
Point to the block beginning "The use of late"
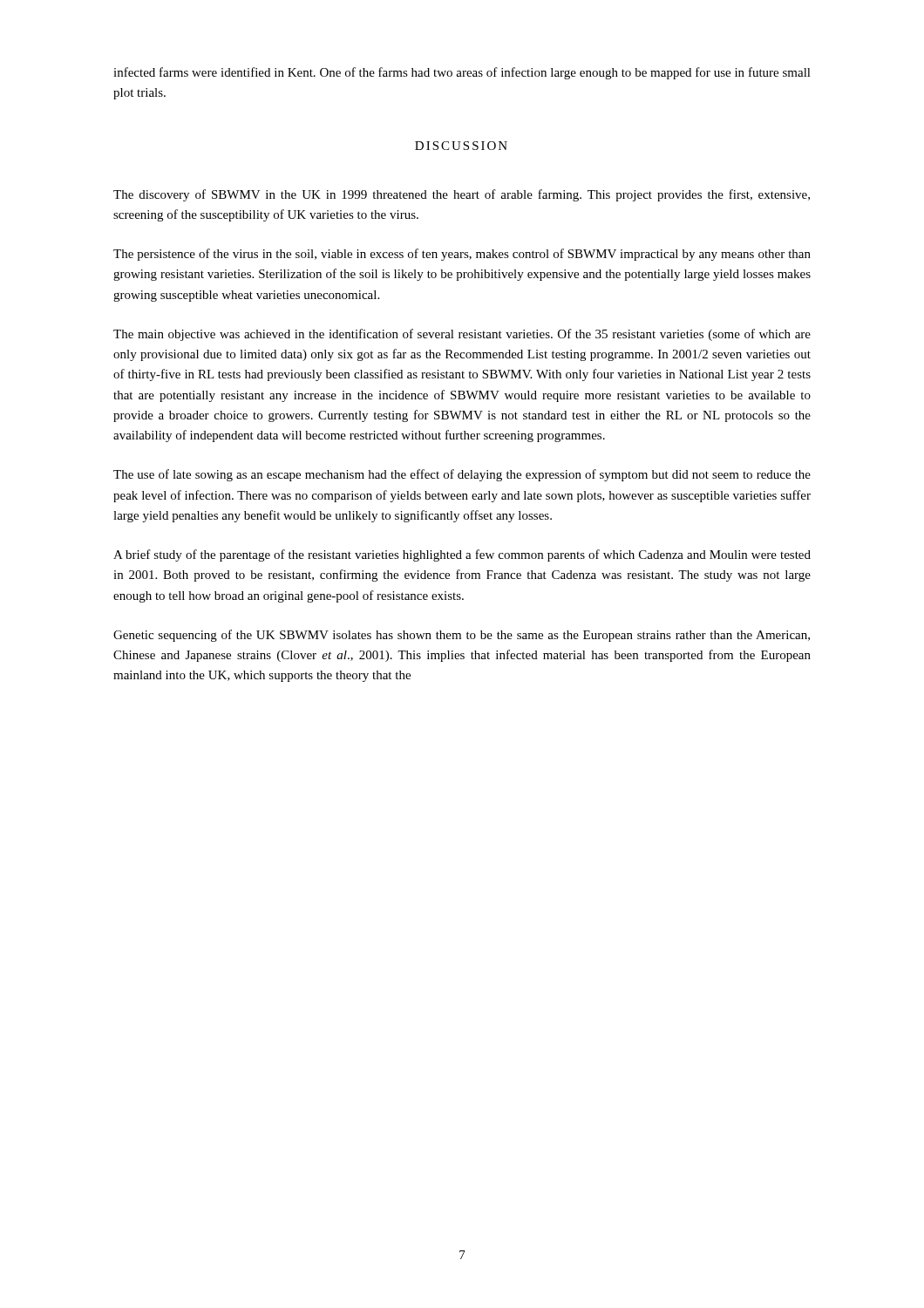click(x=462, y=495)
